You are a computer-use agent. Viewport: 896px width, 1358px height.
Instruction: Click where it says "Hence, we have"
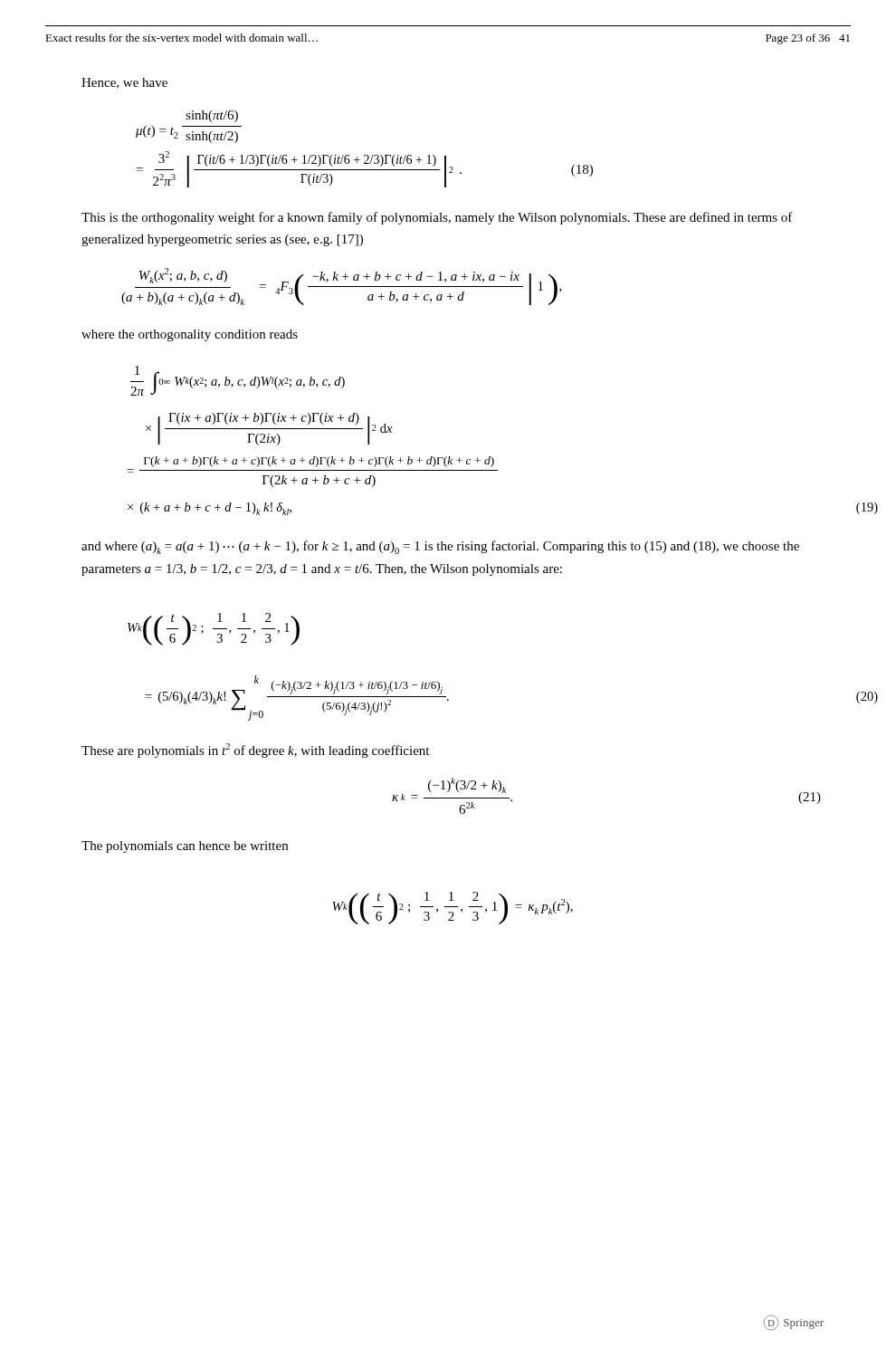pos(125,82)
